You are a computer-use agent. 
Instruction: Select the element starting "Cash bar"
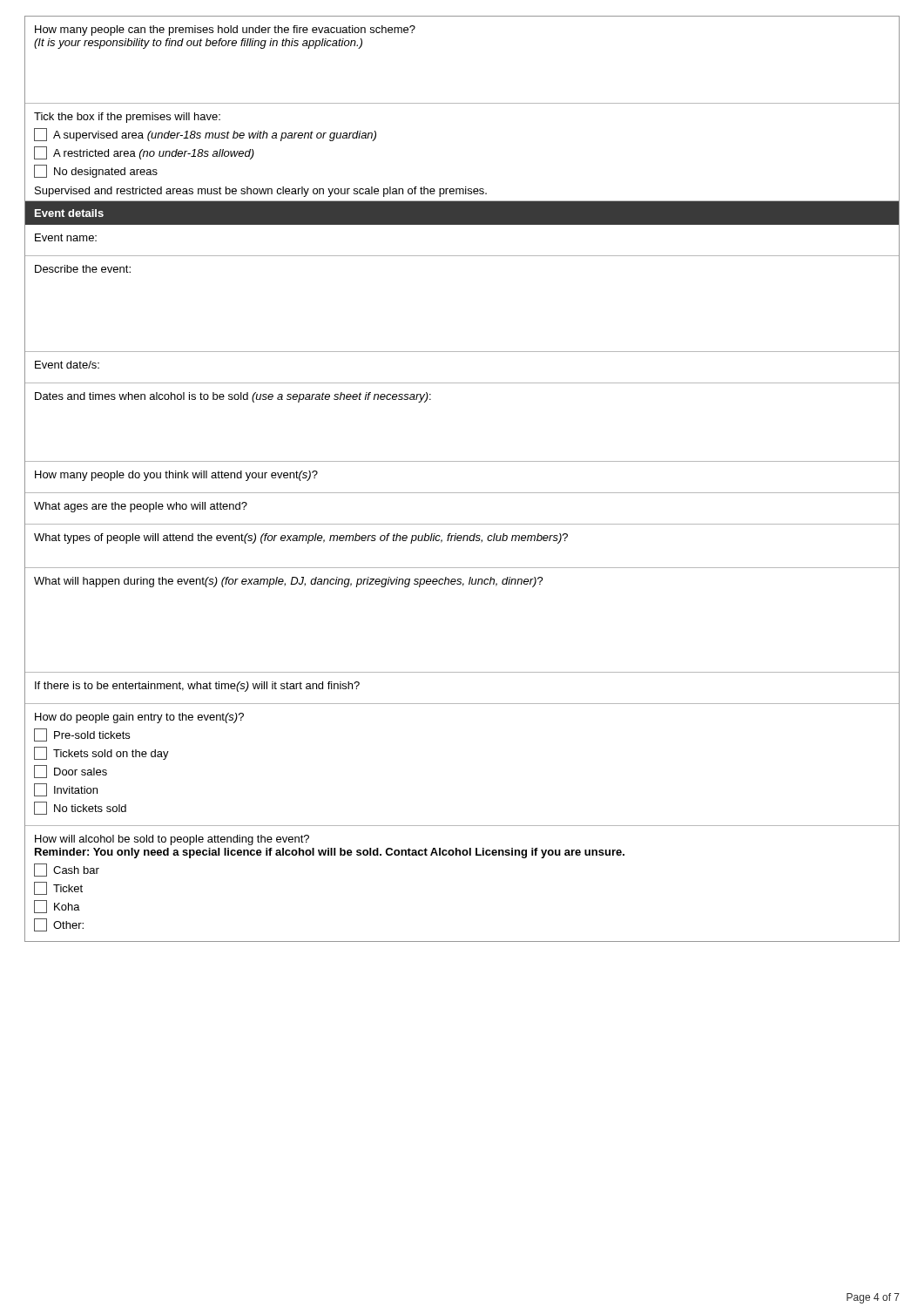point(67,870)
